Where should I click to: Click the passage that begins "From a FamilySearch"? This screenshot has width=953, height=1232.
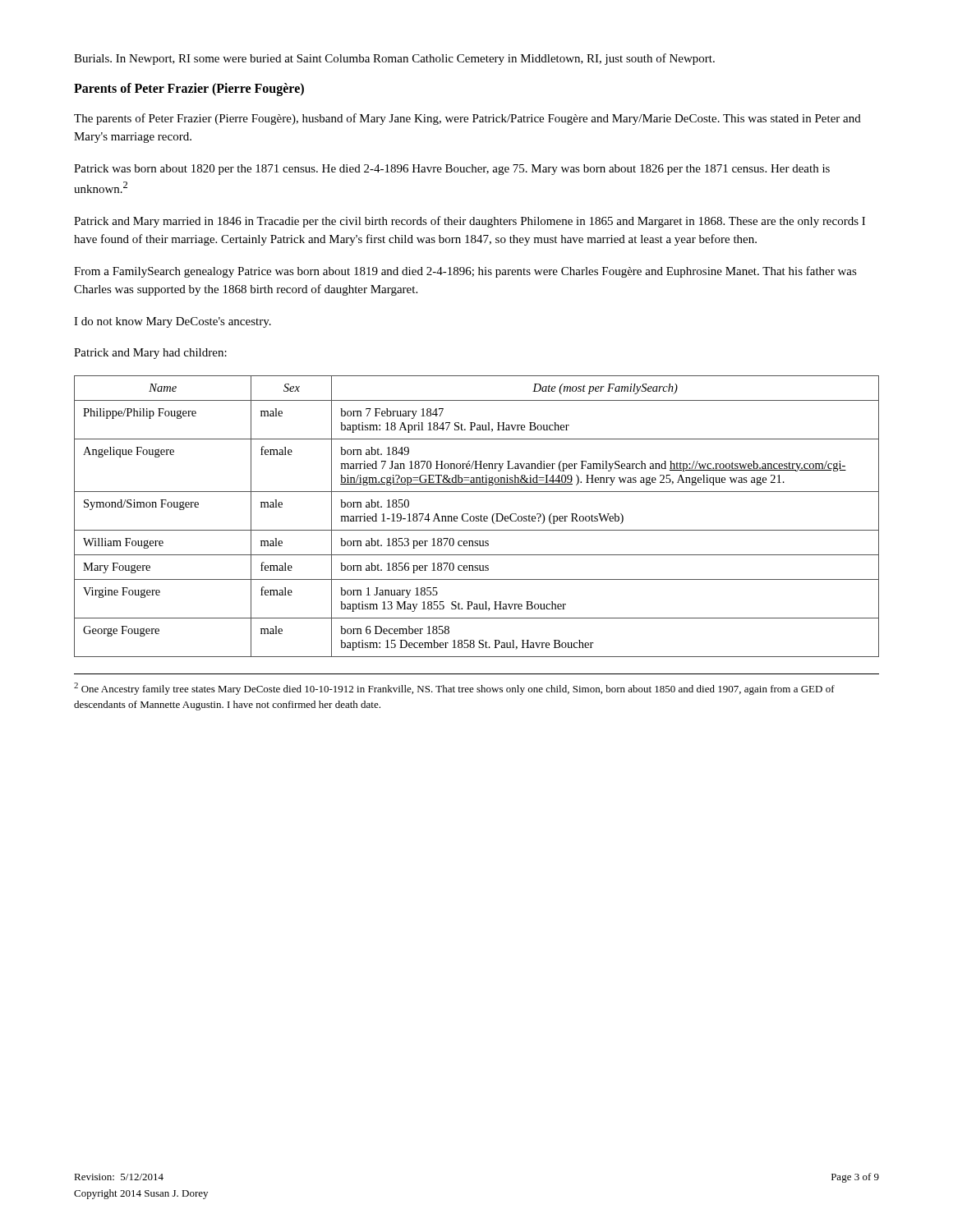[465, 280]
